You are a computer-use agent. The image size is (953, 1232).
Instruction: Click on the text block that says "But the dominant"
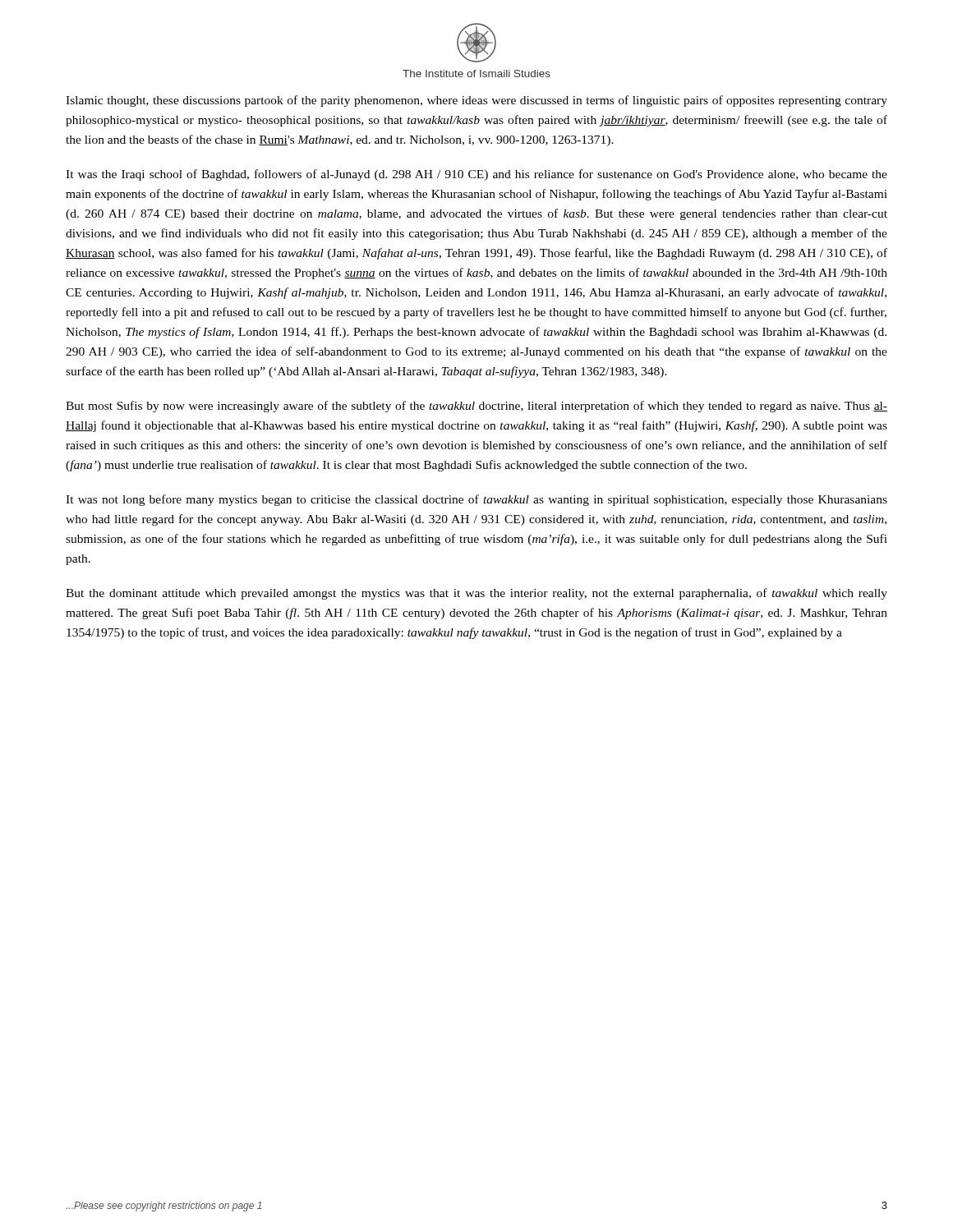click(476, 613)
